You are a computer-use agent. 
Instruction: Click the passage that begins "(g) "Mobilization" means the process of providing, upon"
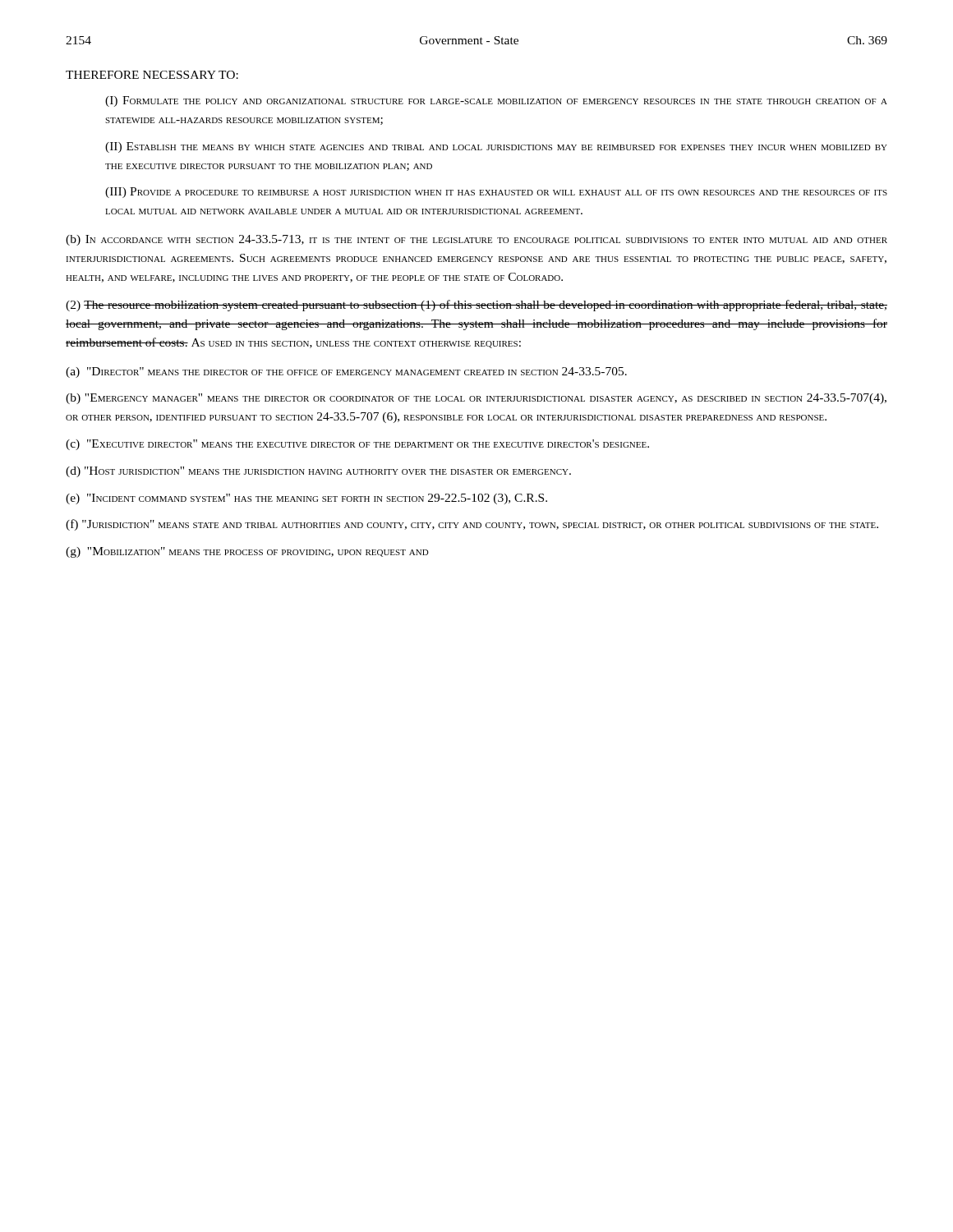pyautogui.click(x=247, y=551)
